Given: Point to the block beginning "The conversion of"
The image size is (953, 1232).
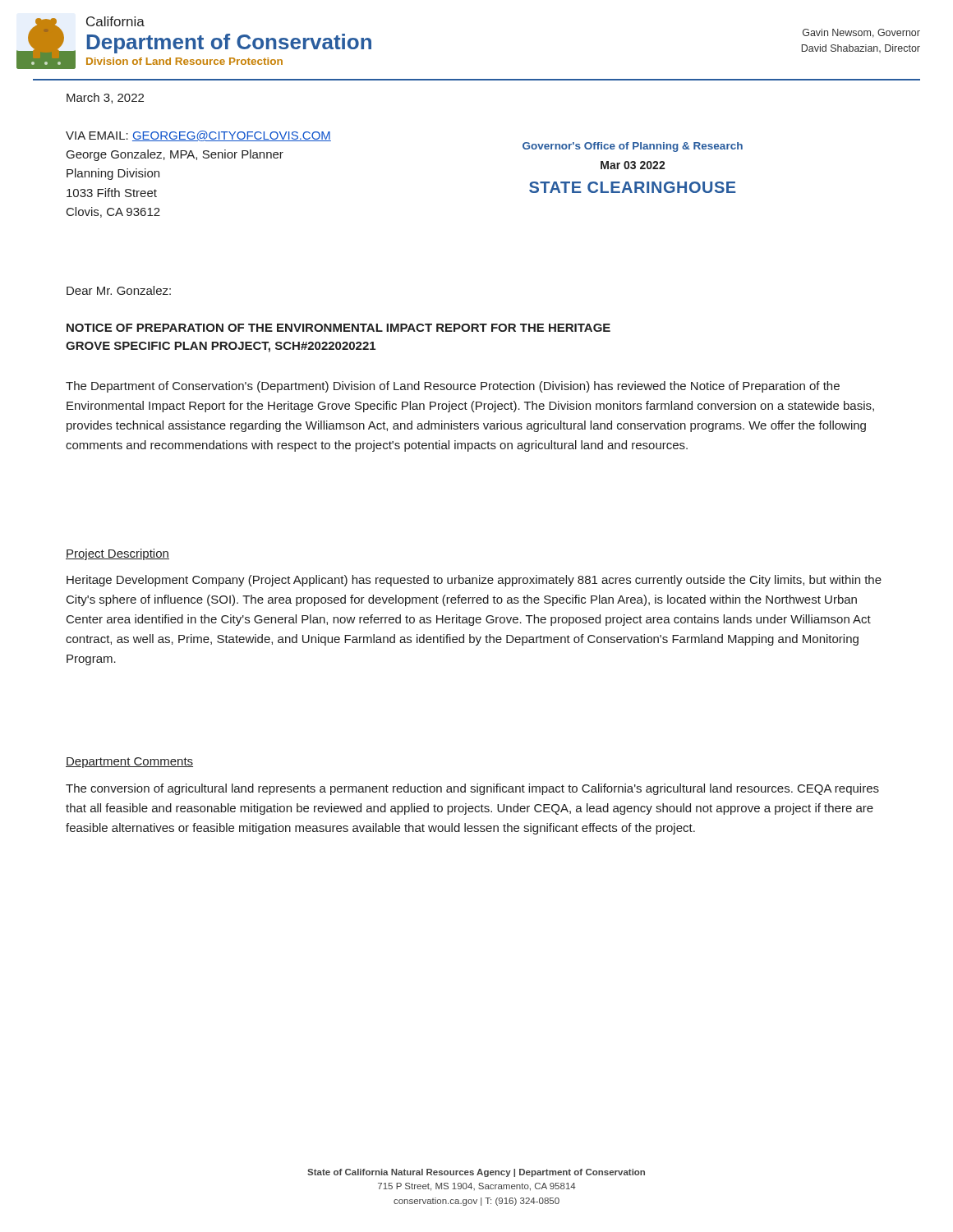Looking at the screenshot, I should click(x=472, y=808).
